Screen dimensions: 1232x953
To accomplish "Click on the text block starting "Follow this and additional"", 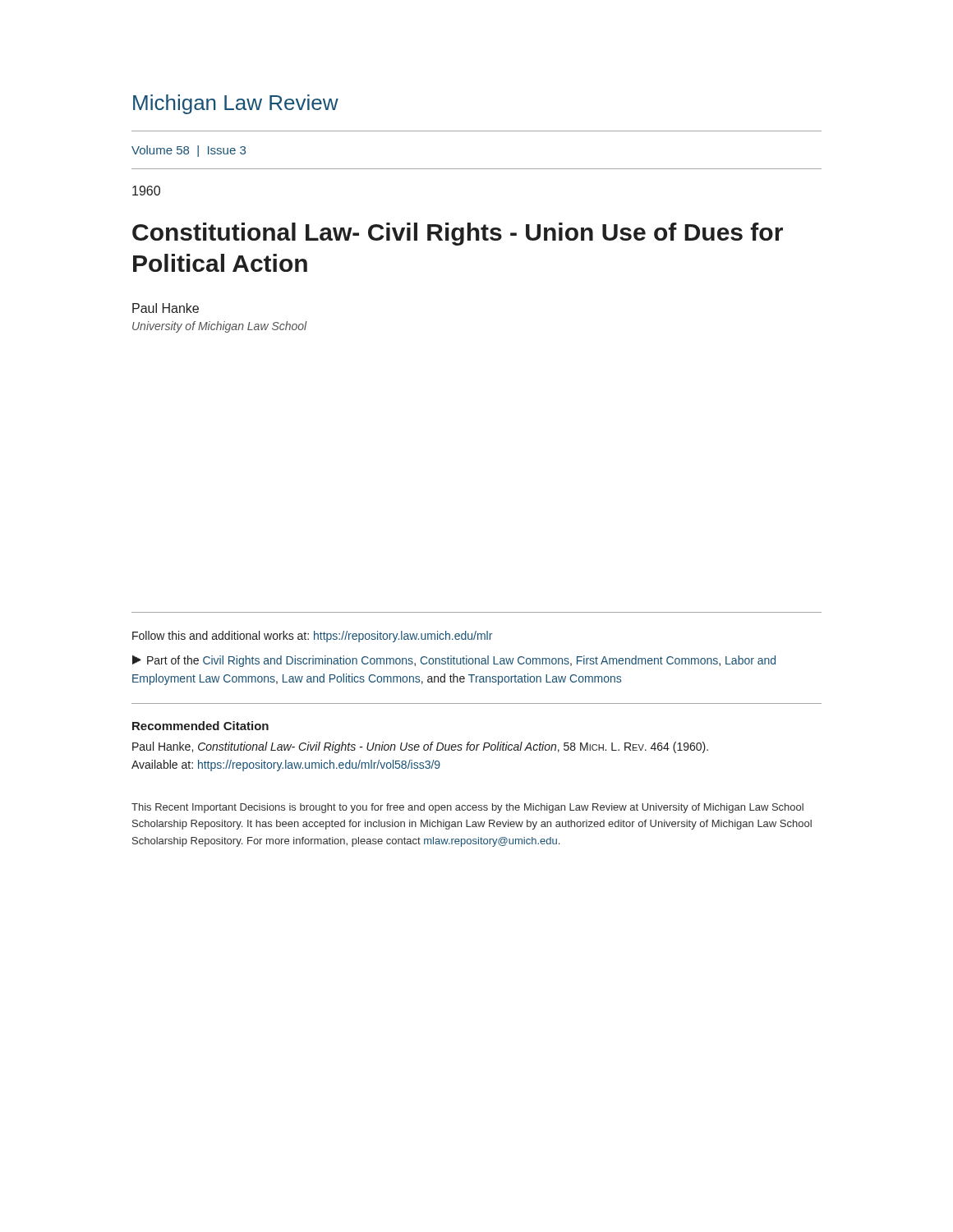I will pyautogui.click(x=312, y=636).
